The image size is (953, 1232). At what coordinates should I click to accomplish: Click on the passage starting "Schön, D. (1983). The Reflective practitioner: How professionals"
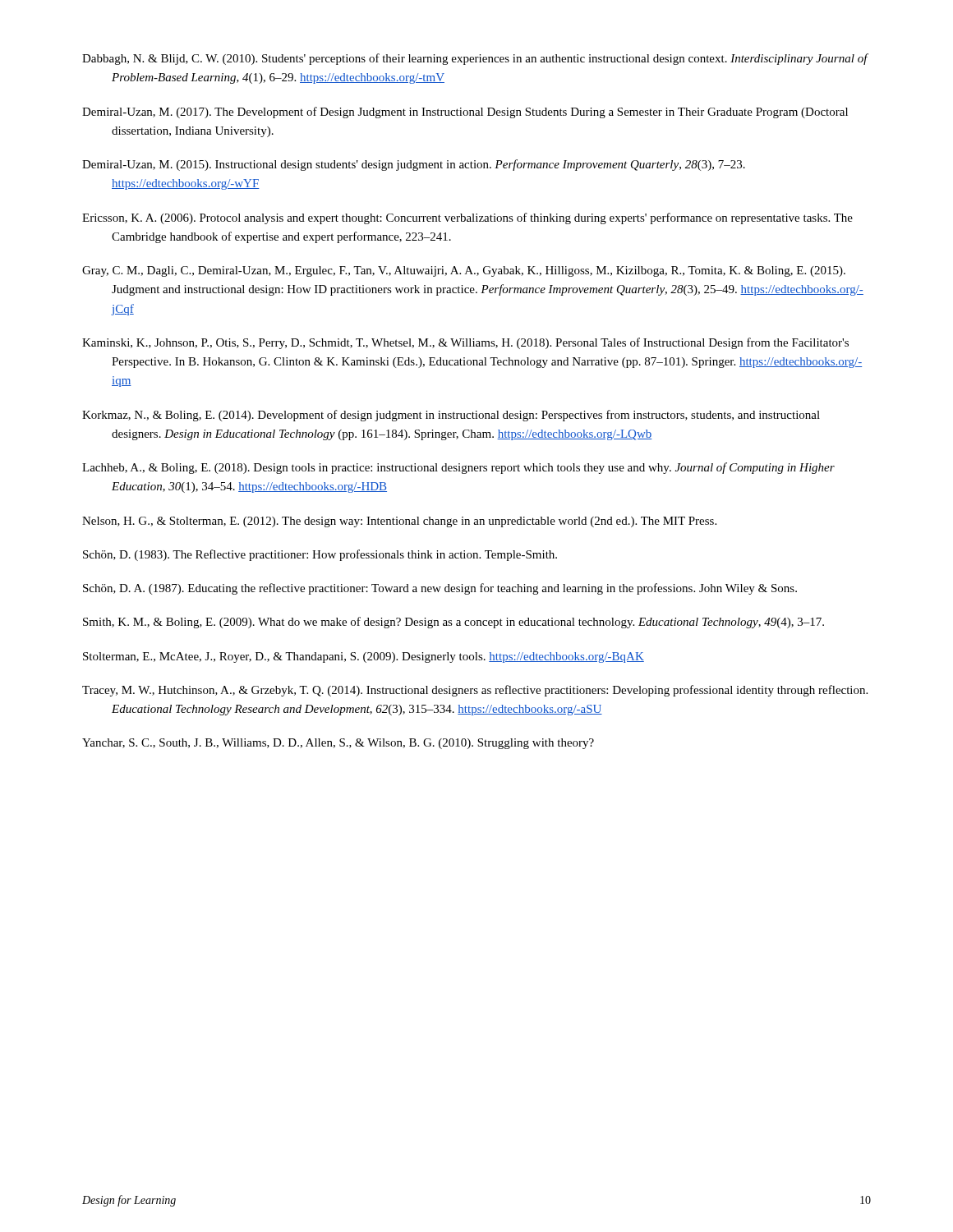(320, 554)
